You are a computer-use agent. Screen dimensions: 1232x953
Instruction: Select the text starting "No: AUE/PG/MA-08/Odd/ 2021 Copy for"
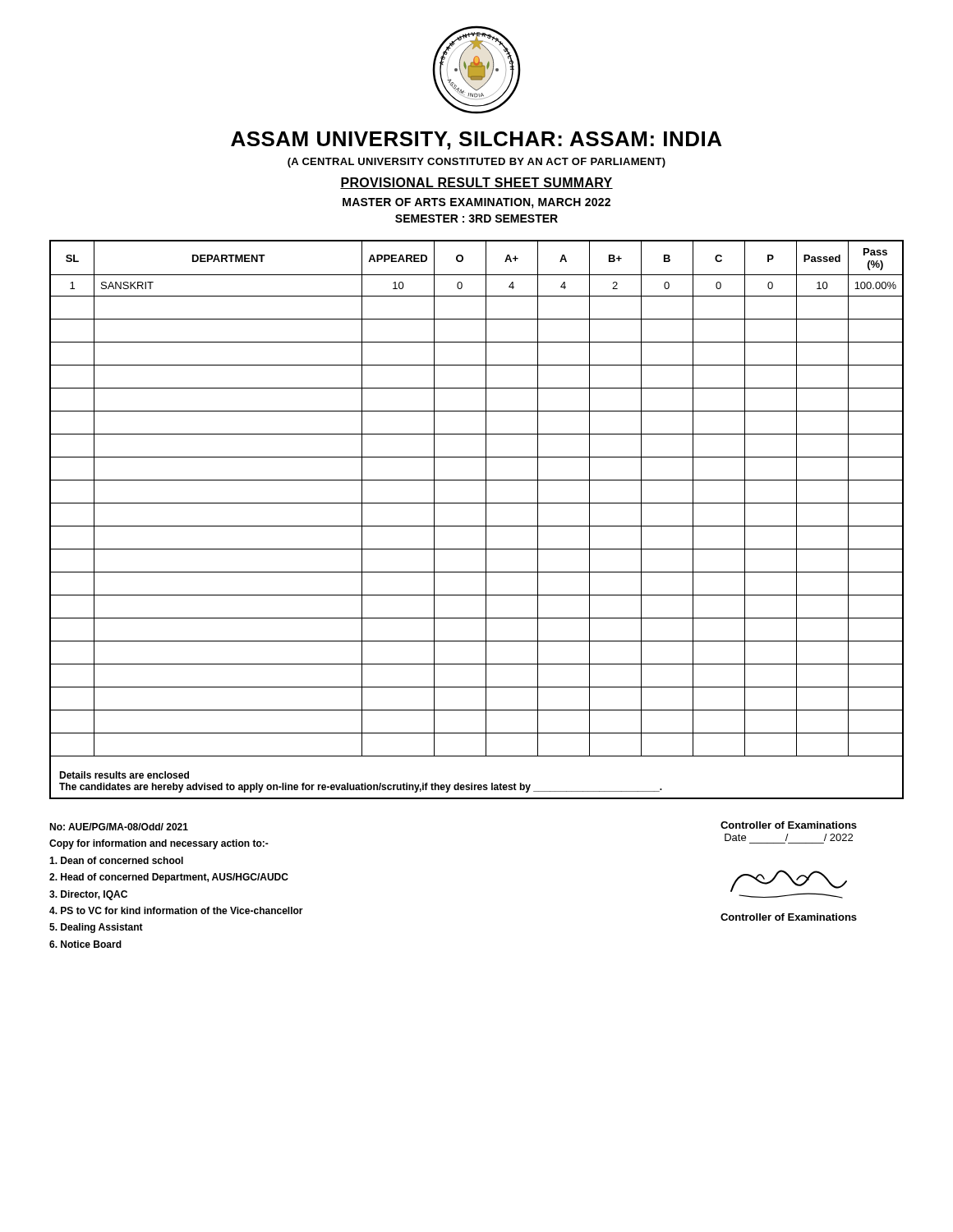[x=176, y=886]
